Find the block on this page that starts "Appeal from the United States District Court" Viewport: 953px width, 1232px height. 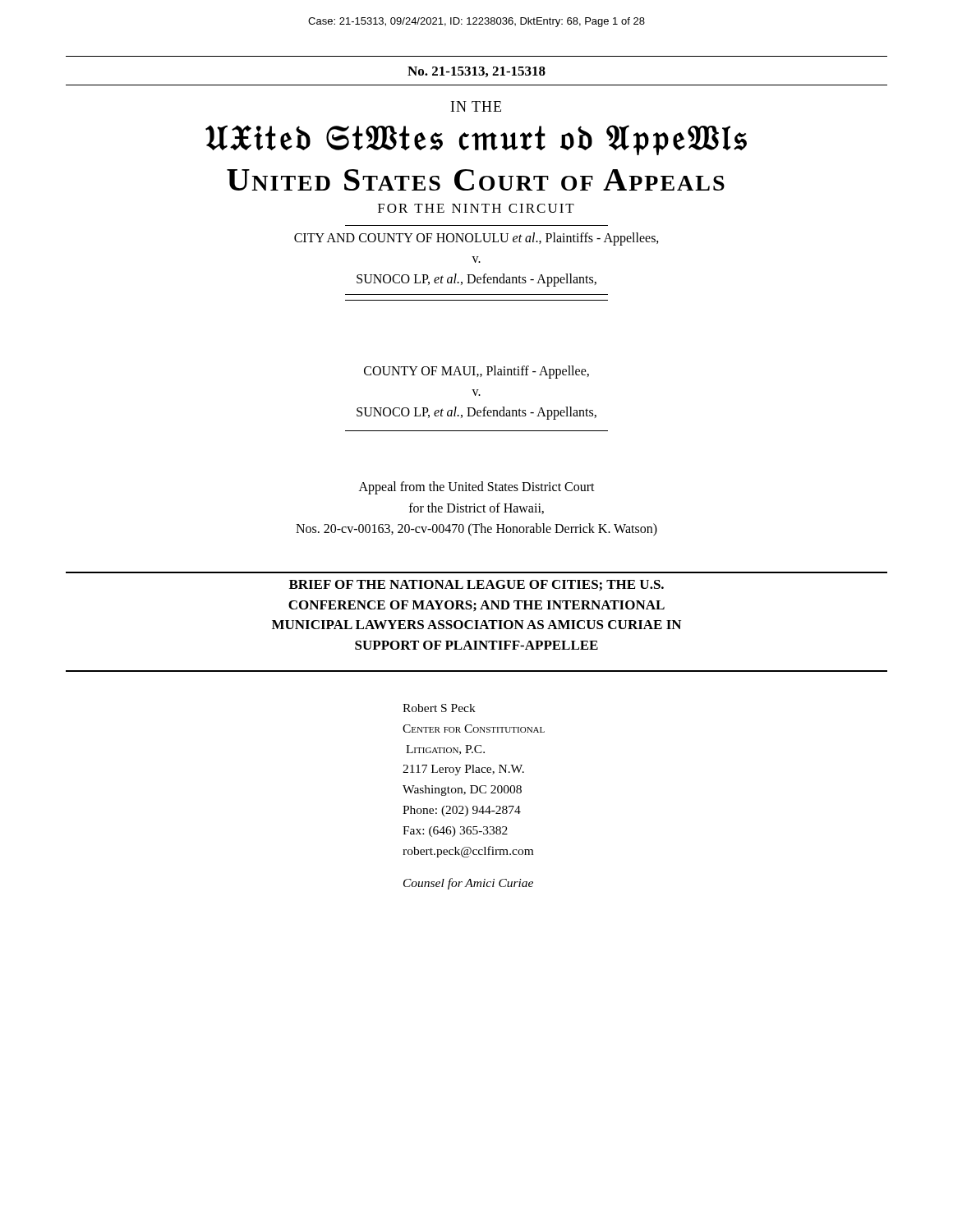pyautogui.click(x=476, y=508)
